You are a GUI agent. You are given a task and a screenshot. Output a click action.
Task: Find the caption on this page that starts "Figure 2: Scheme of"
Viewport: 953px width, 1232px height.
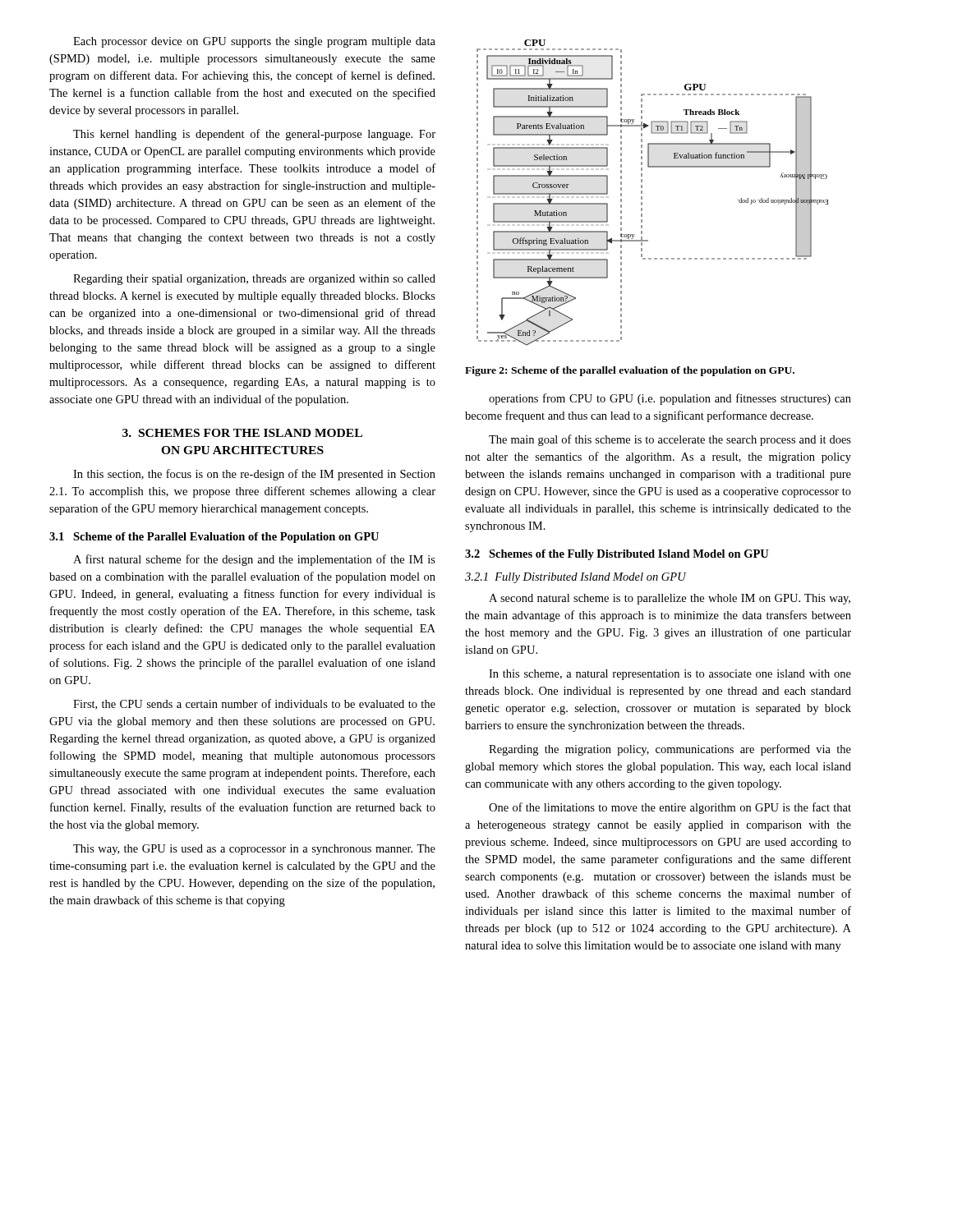pos(630,370)
